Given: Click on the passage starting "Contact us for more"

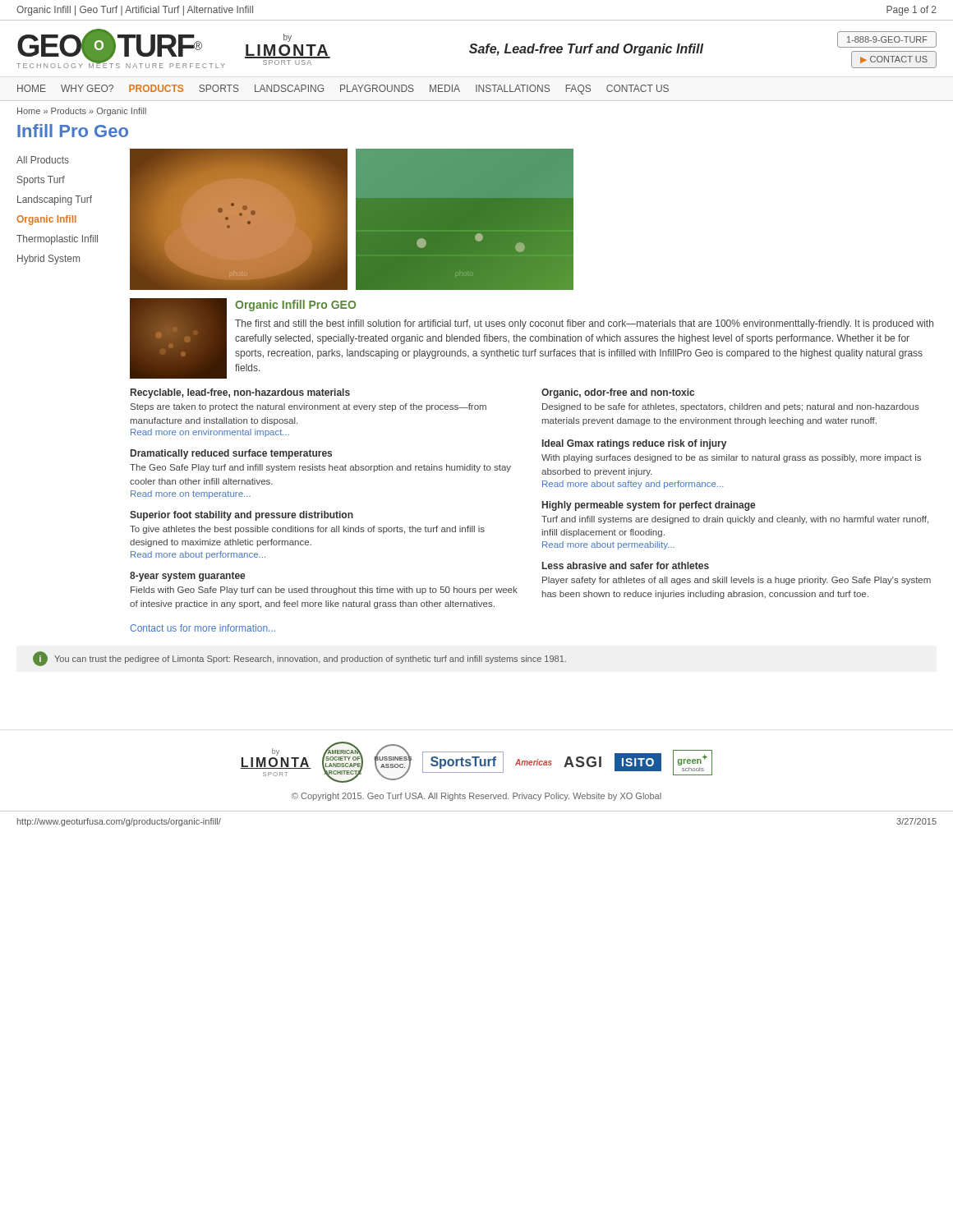Looking at the screenshot, I should (x=203, y=629).
